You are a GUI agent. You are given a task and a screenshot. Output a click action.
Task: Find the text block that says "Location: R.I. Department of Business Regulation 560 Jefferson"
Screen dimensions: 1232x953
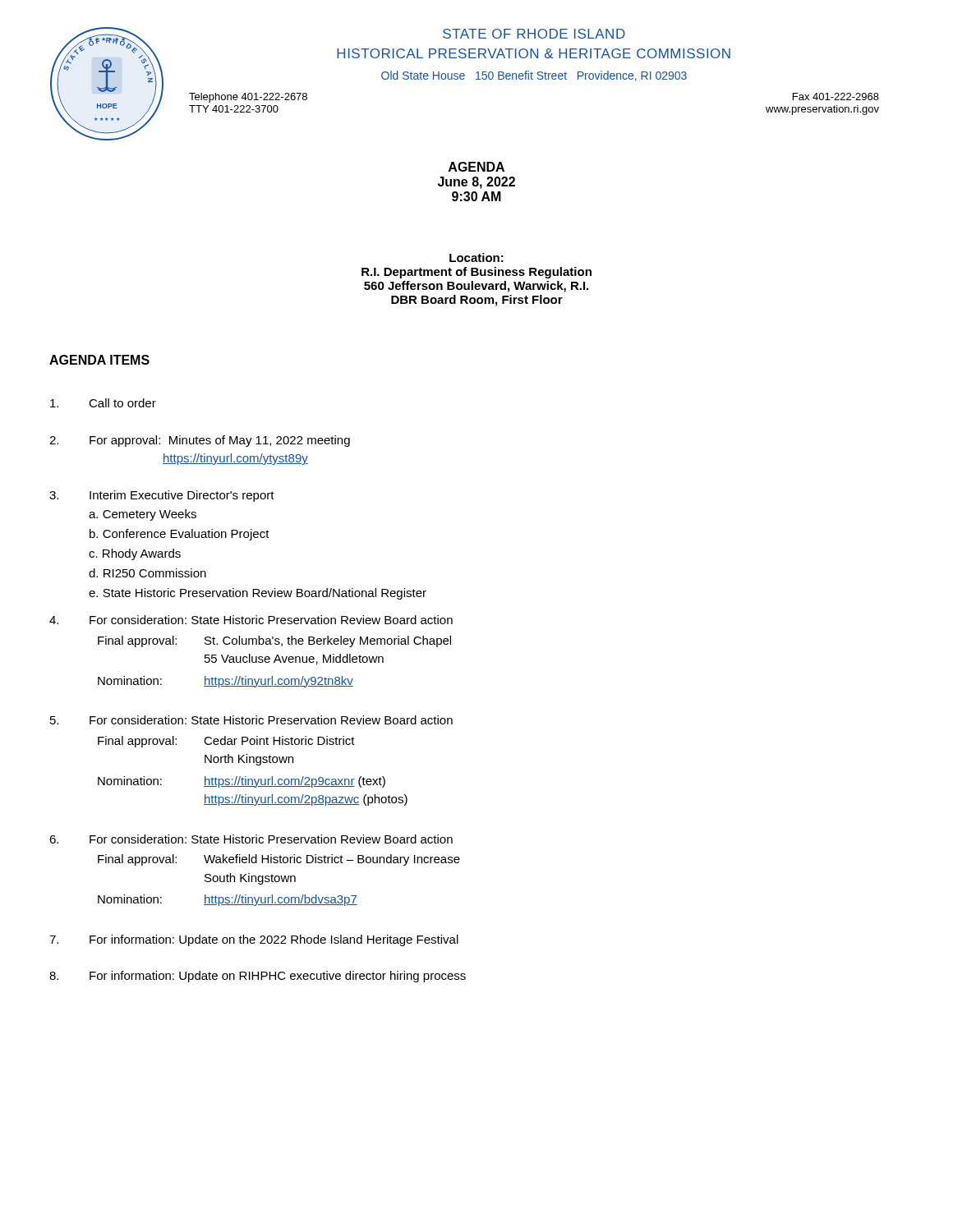[x=476, y=278]
